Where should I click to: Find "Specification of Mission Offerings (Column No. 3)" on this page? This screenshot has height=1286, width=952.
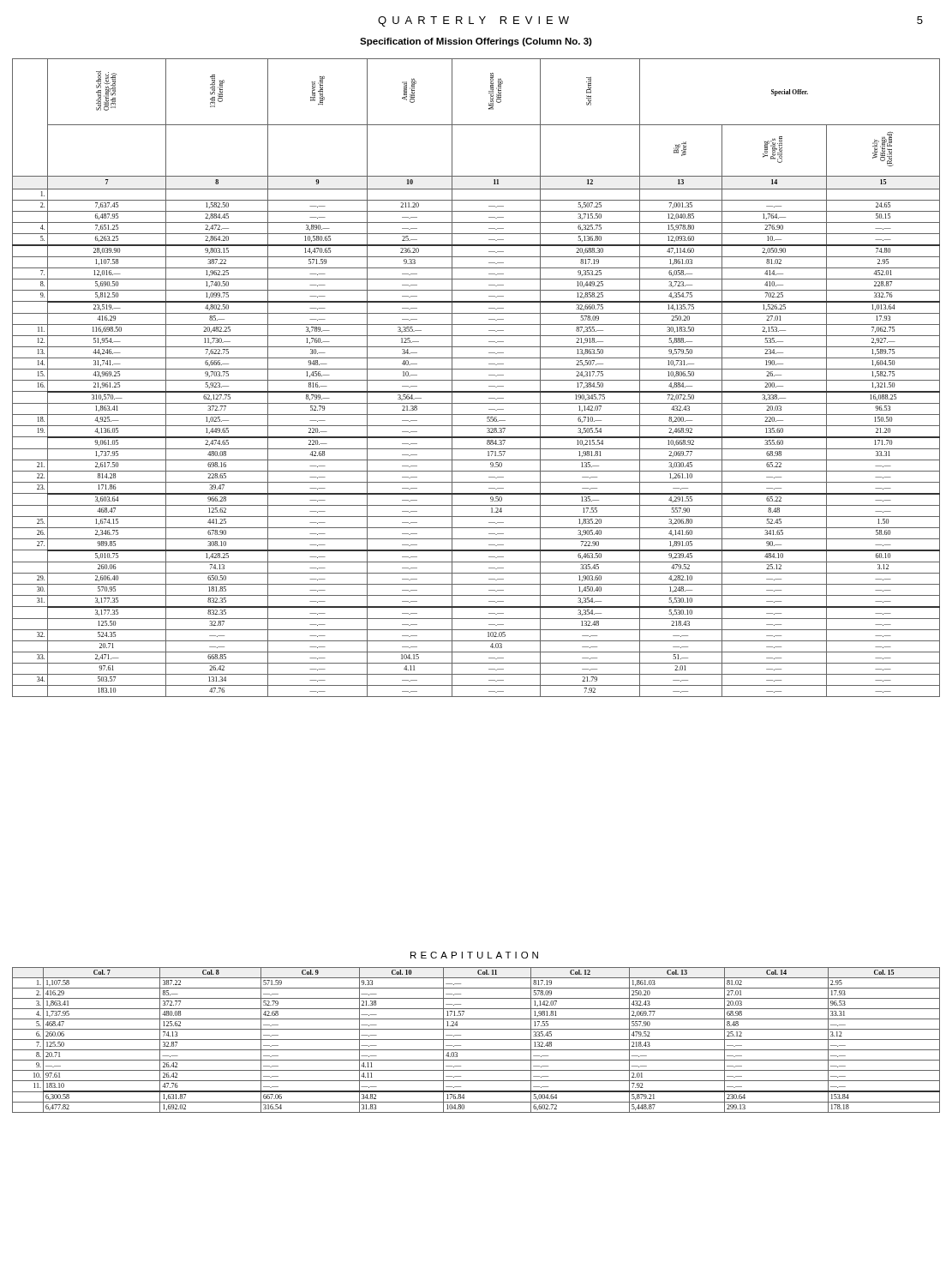click(x=476, y=41)
